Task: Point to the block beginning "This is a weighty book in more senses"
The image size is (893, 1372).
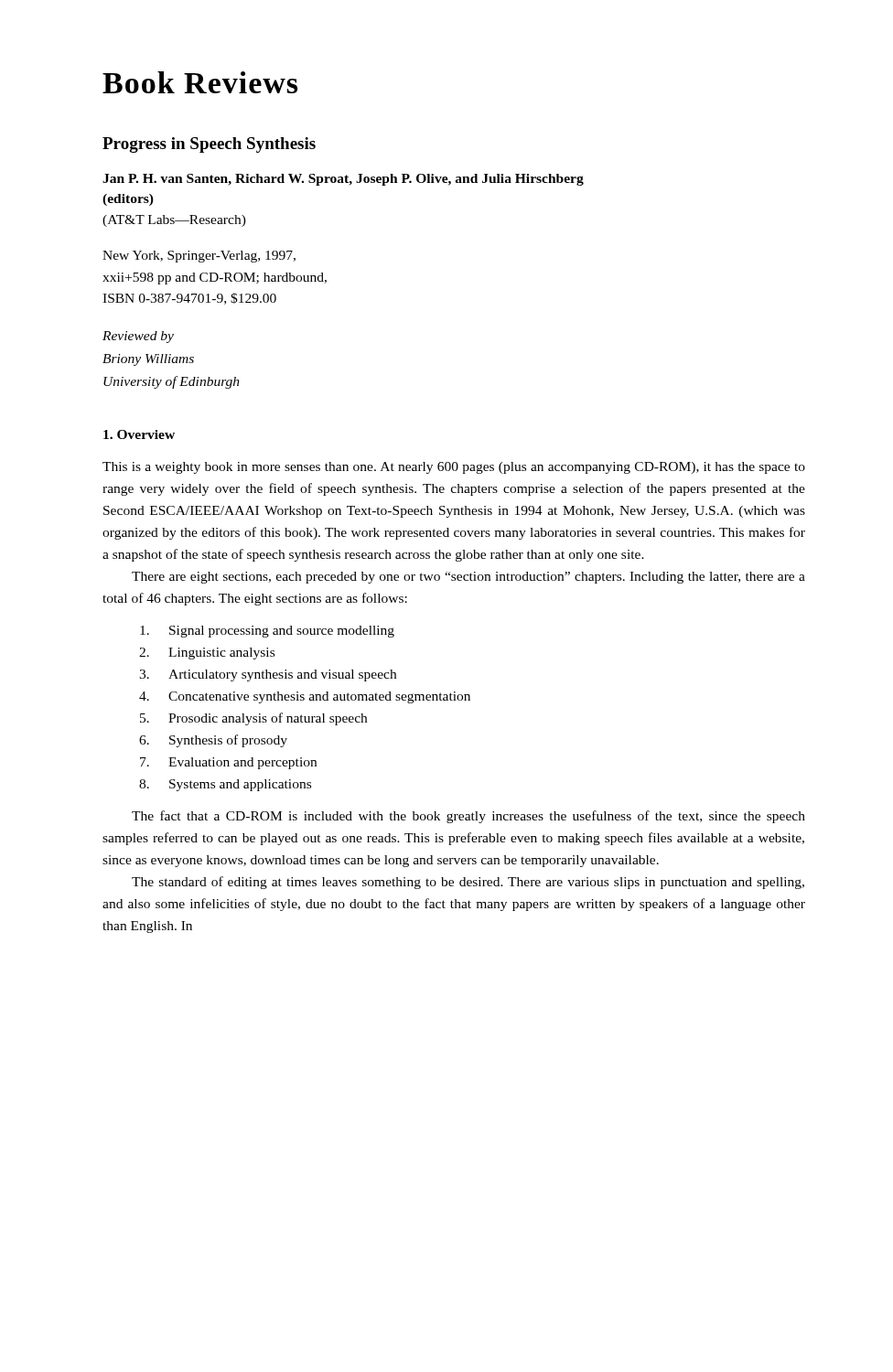Action: click(454, 532)
